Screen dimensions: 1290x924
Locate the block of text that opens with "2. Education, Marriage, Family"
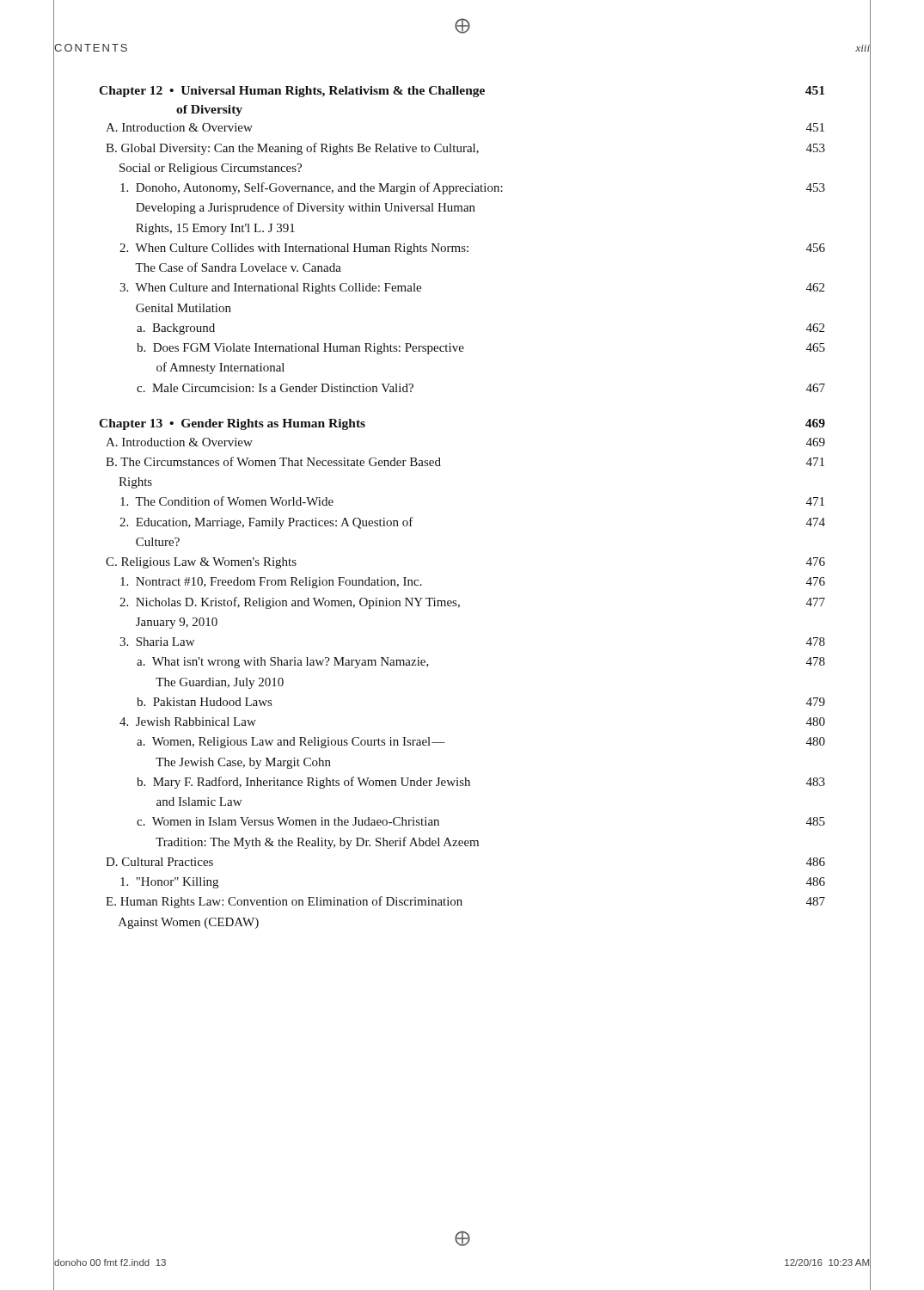pos(266,522)
